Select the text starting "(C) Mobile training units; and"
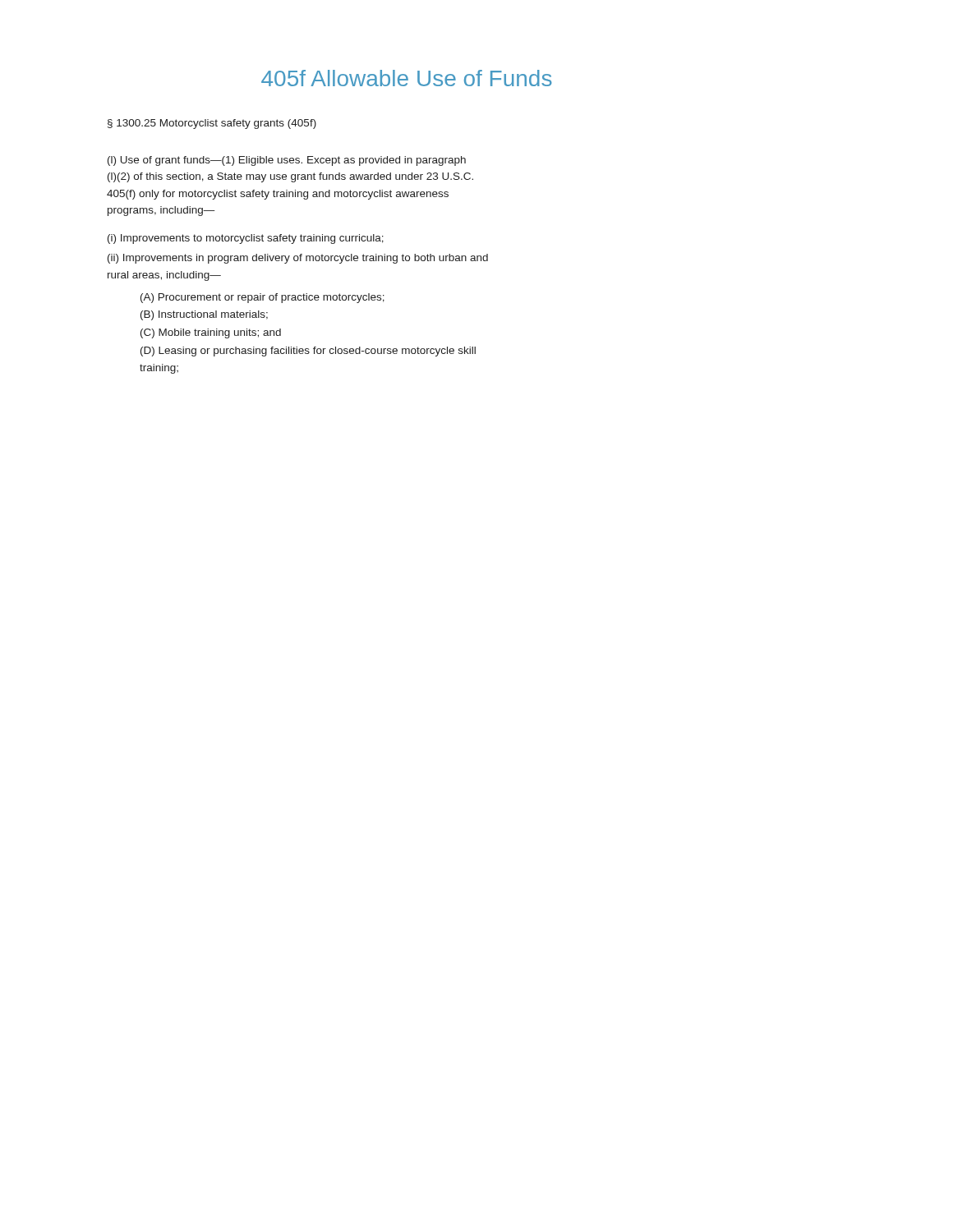The width and height of the screenshot is (953, 1232). click(211, 333)
